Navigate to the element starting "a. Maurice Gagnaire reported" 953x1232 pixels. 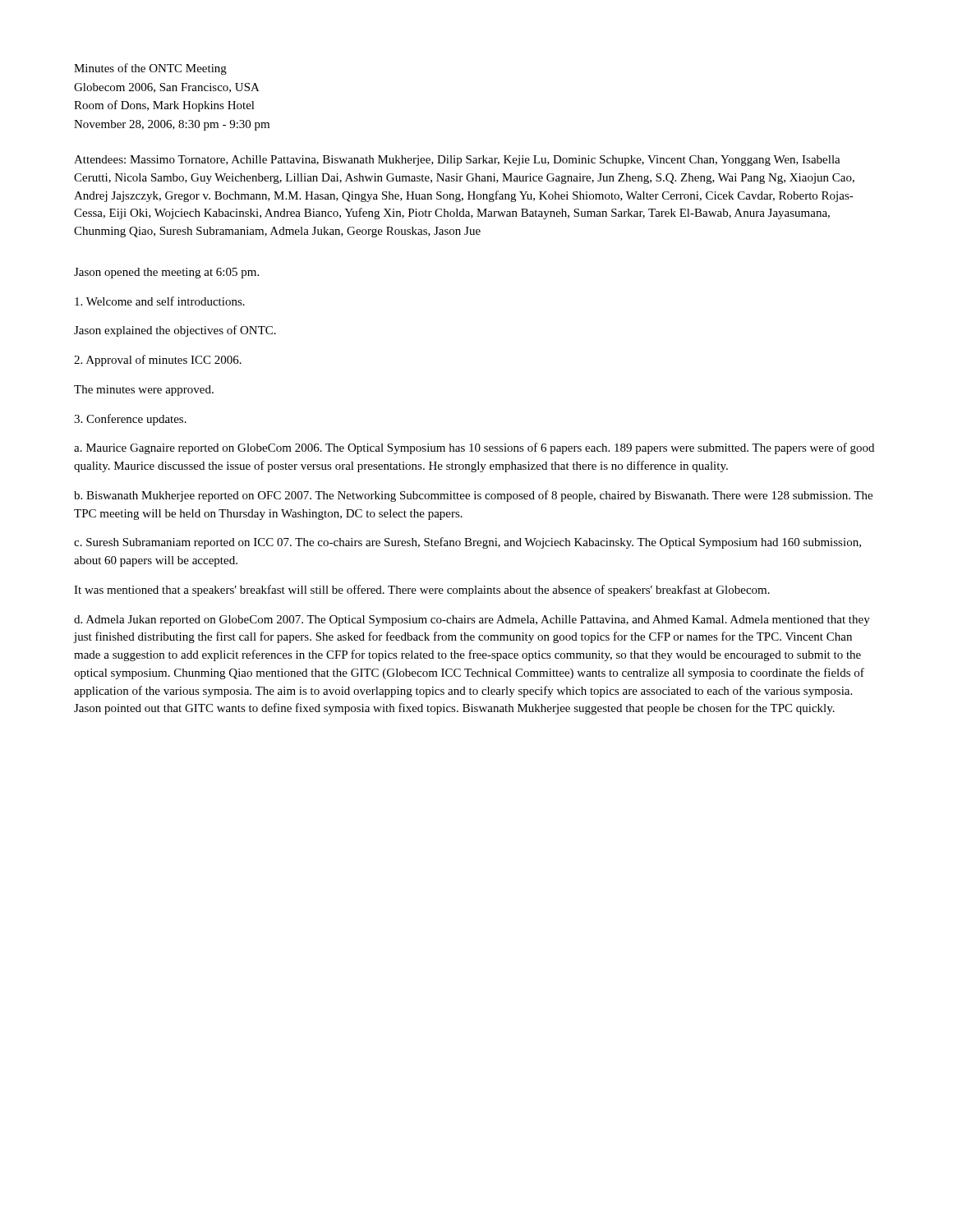474,457
